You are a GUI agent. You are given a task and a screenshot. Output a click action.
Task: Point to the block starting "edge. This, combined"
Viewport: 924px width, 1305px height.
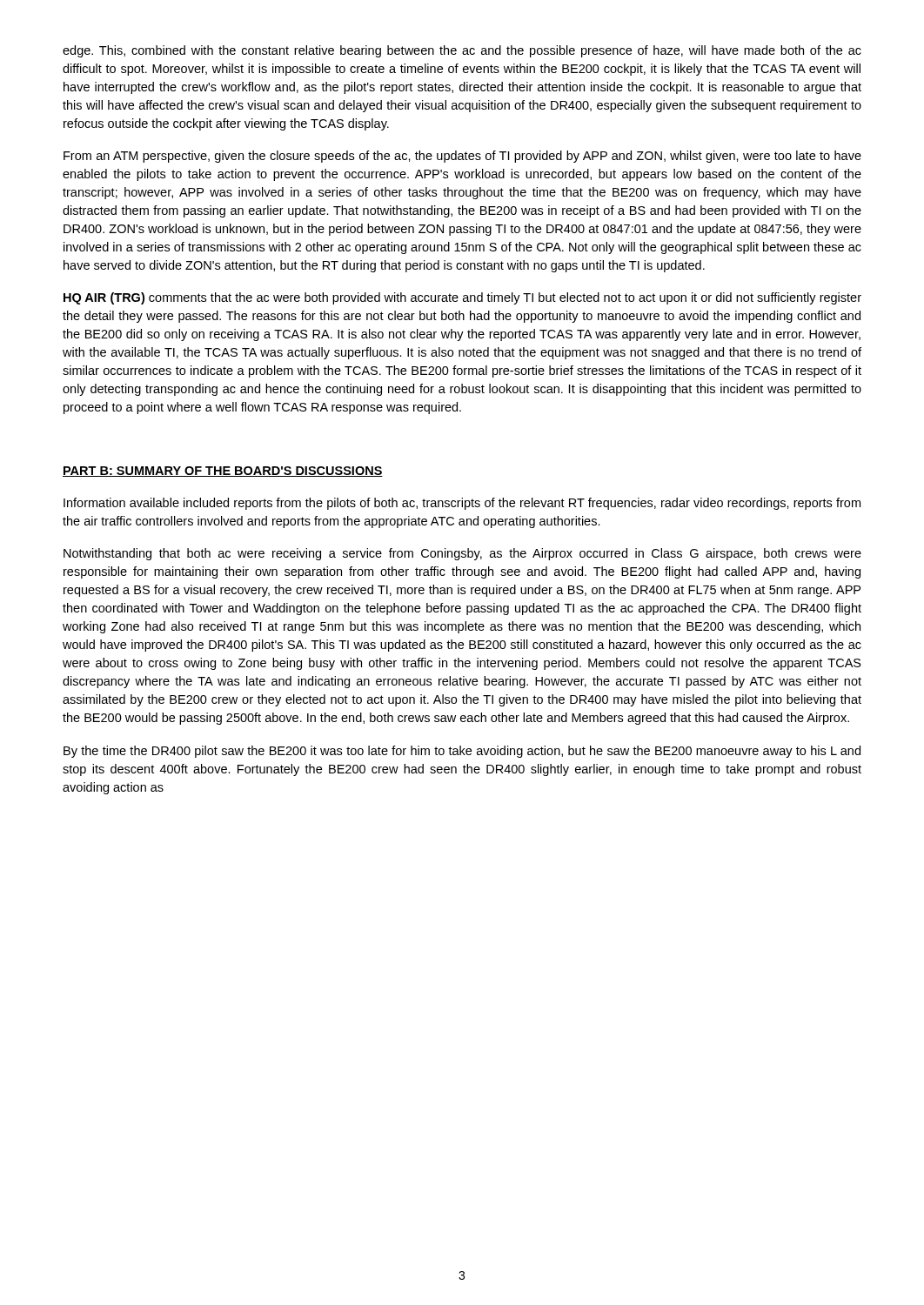(x=462, y=87)
